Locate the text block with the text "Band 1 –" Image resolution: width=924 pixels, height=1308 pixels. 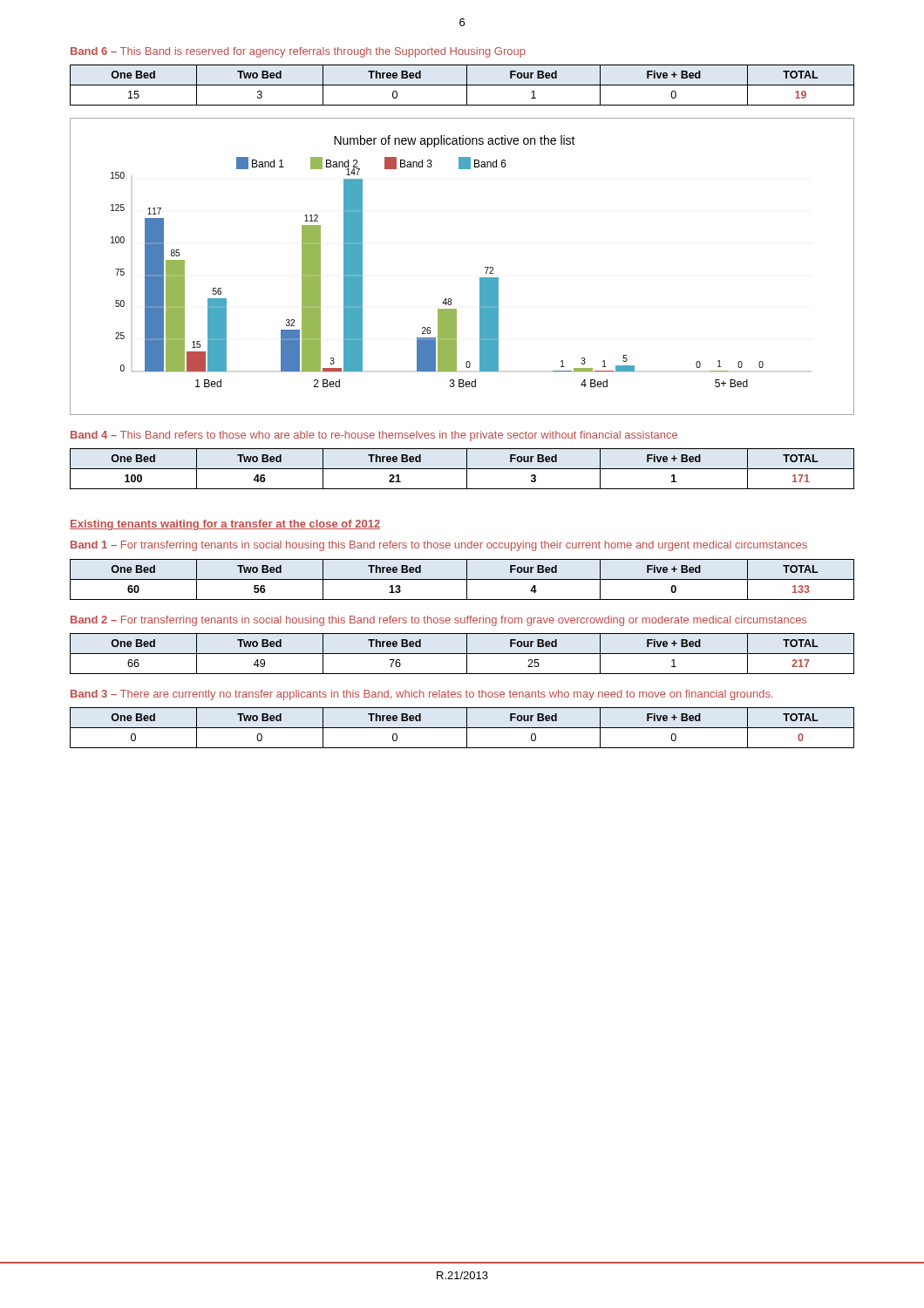(439, 545)
